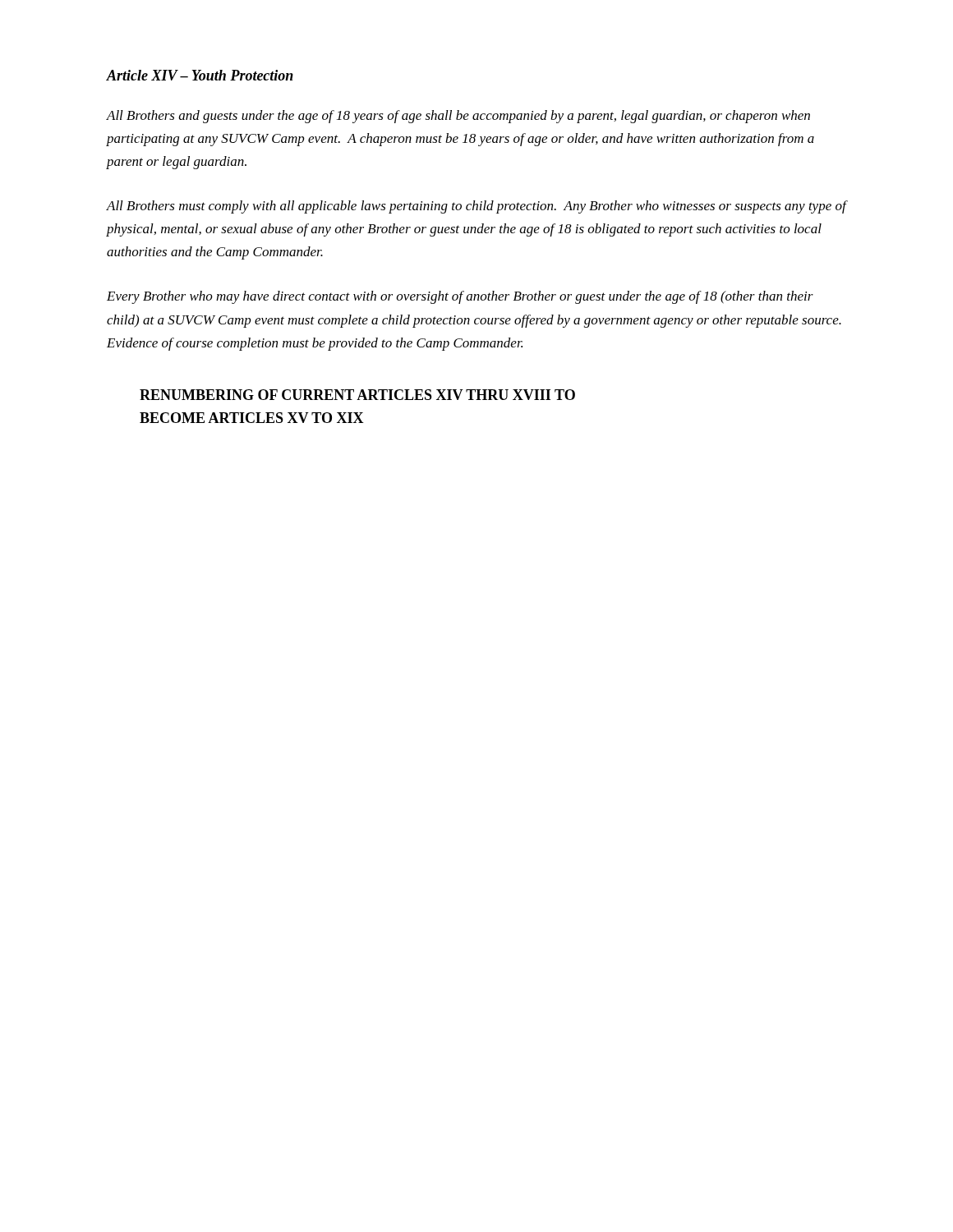
Task: Click on the passage starting "RENUMBERING OF CURRENT ARTICLES"
Action: pyautogui.click(x=358, y=406)
